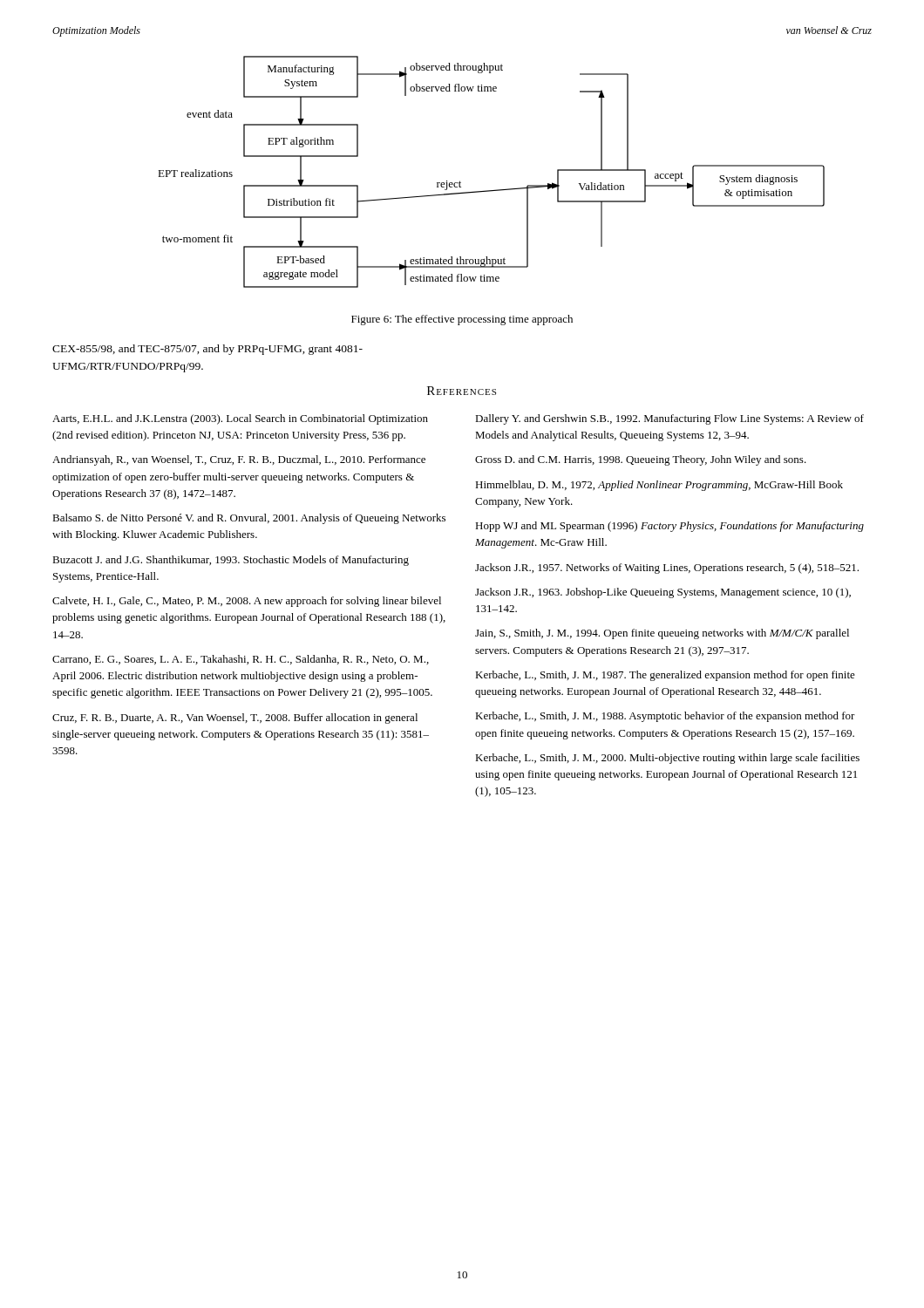924x1308 pixels.
Task: Point to the block beginning "Jain, S., Smith, J. M., 1994."
Action: [x=662, y=641]
